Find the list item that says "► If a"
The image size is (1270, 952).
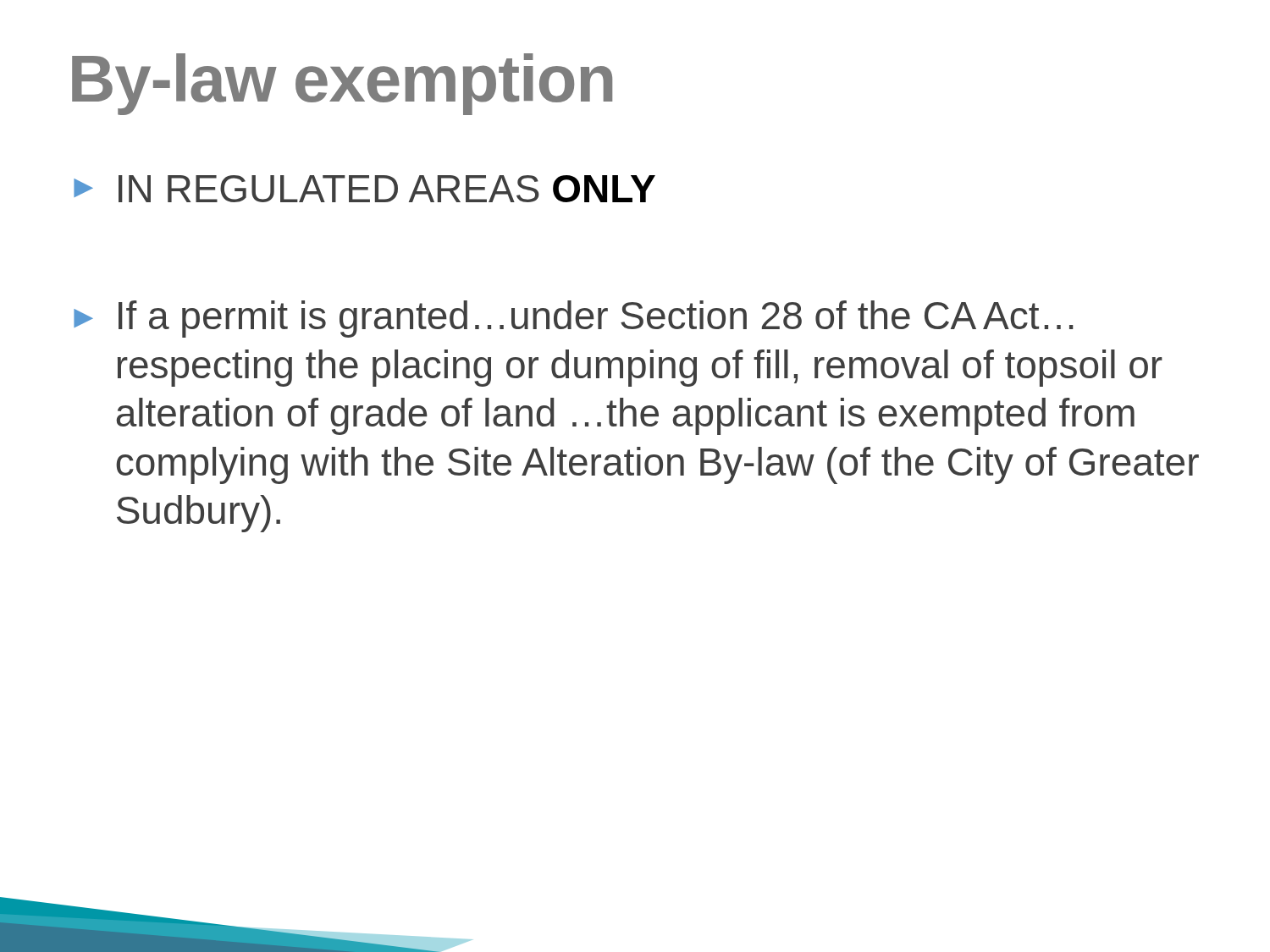click(x=652, y=414)
